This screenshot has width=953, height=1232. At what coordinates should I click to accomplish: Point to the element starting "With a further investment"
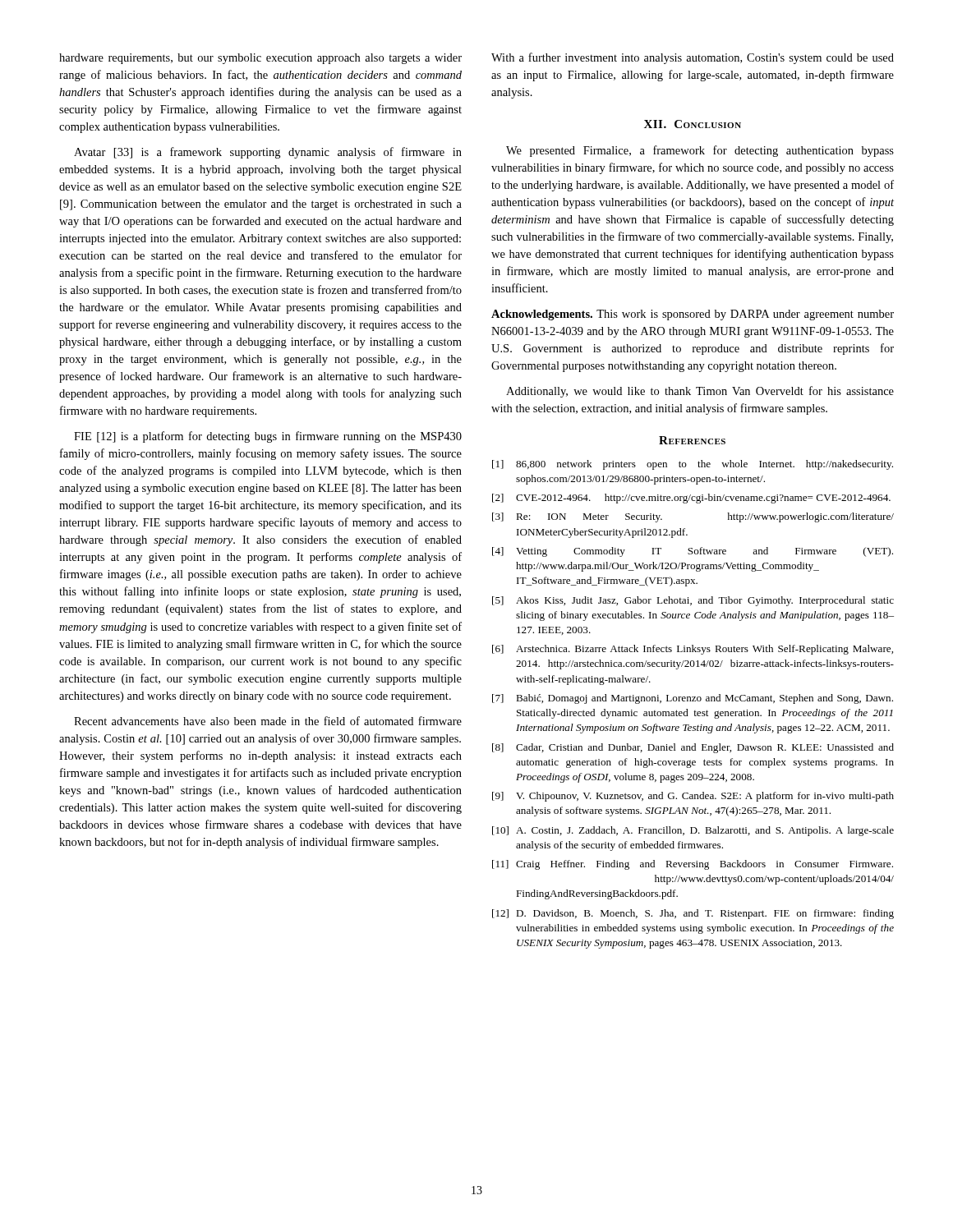click(x=693, y=75)
